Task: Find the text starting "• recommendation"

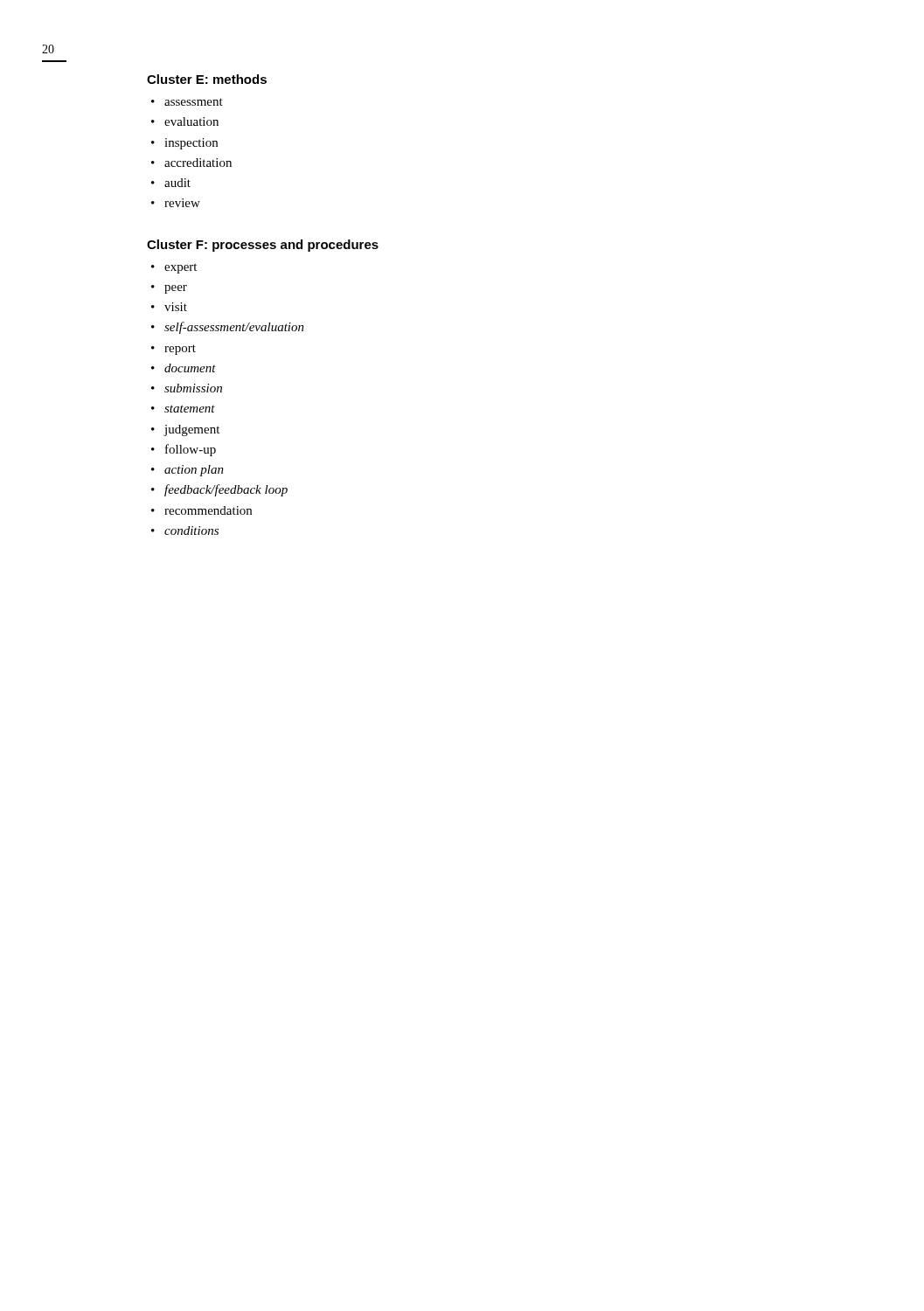Action: tap(201, 511)
